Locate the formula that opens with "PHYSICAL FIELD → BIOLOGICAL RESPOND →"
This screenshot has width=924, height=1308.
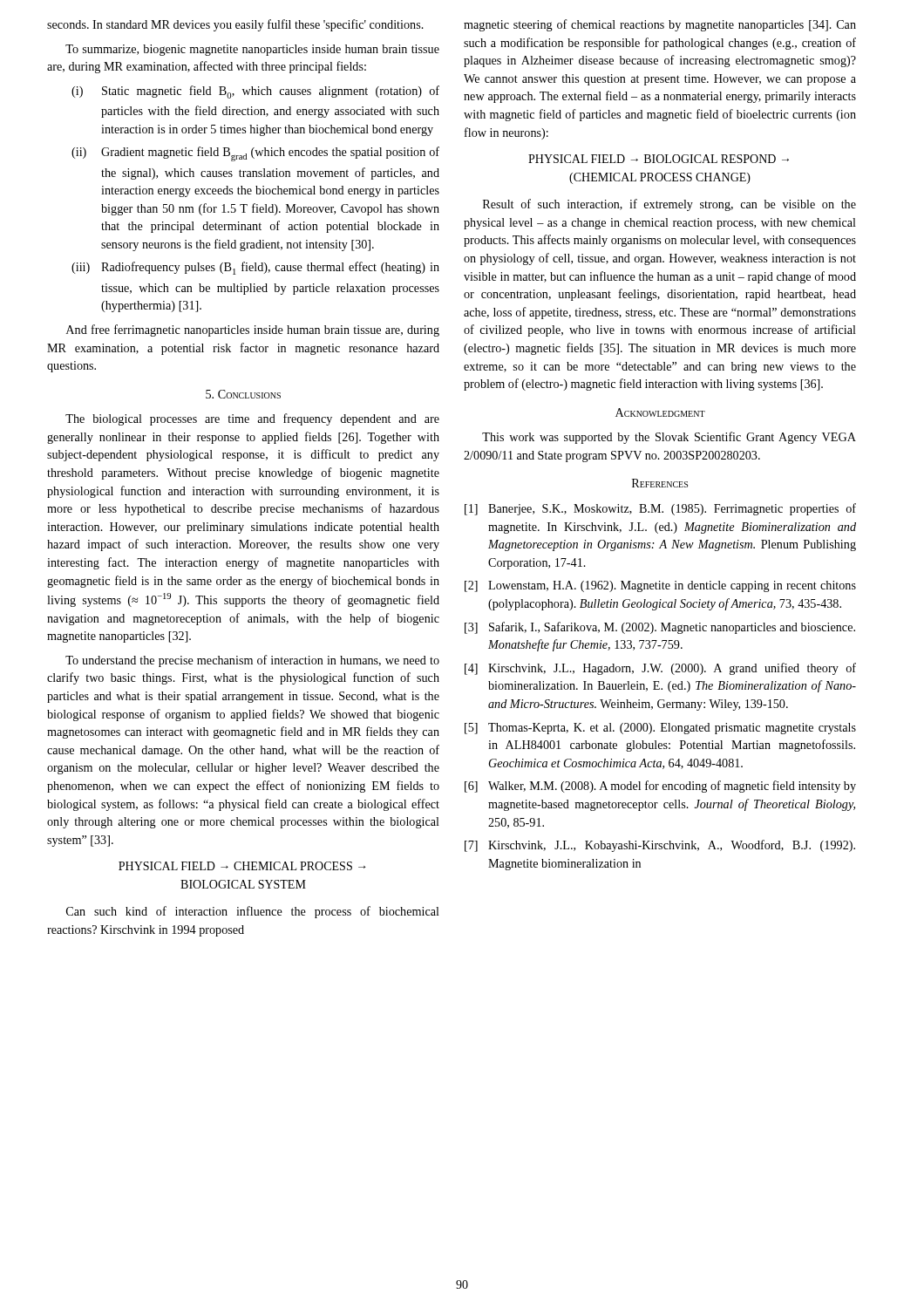click(660, 168)
